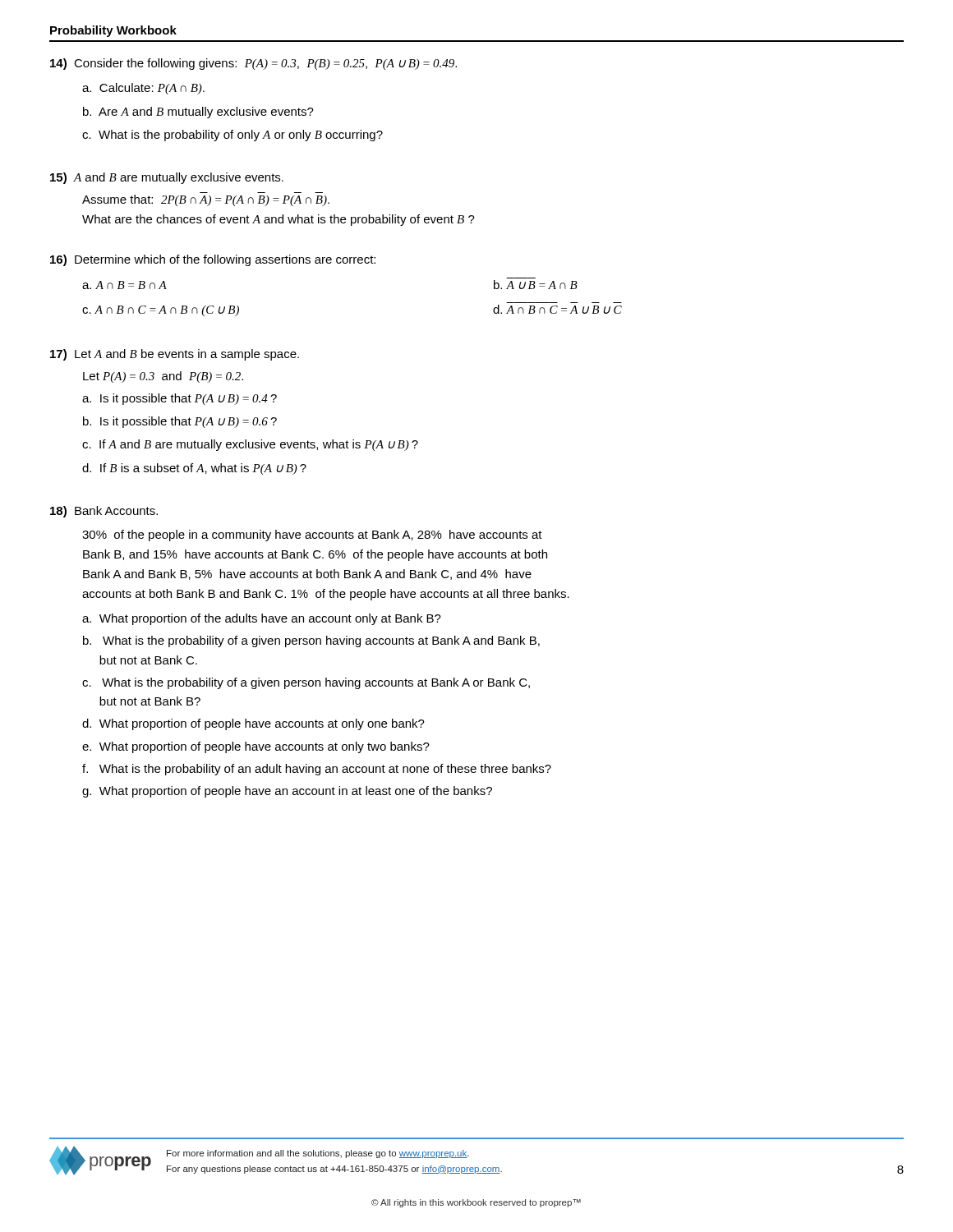Click the passage that begins "18) Bank Accounts."
Screen dimensions: 1232x953
click(x=476, y=650)
